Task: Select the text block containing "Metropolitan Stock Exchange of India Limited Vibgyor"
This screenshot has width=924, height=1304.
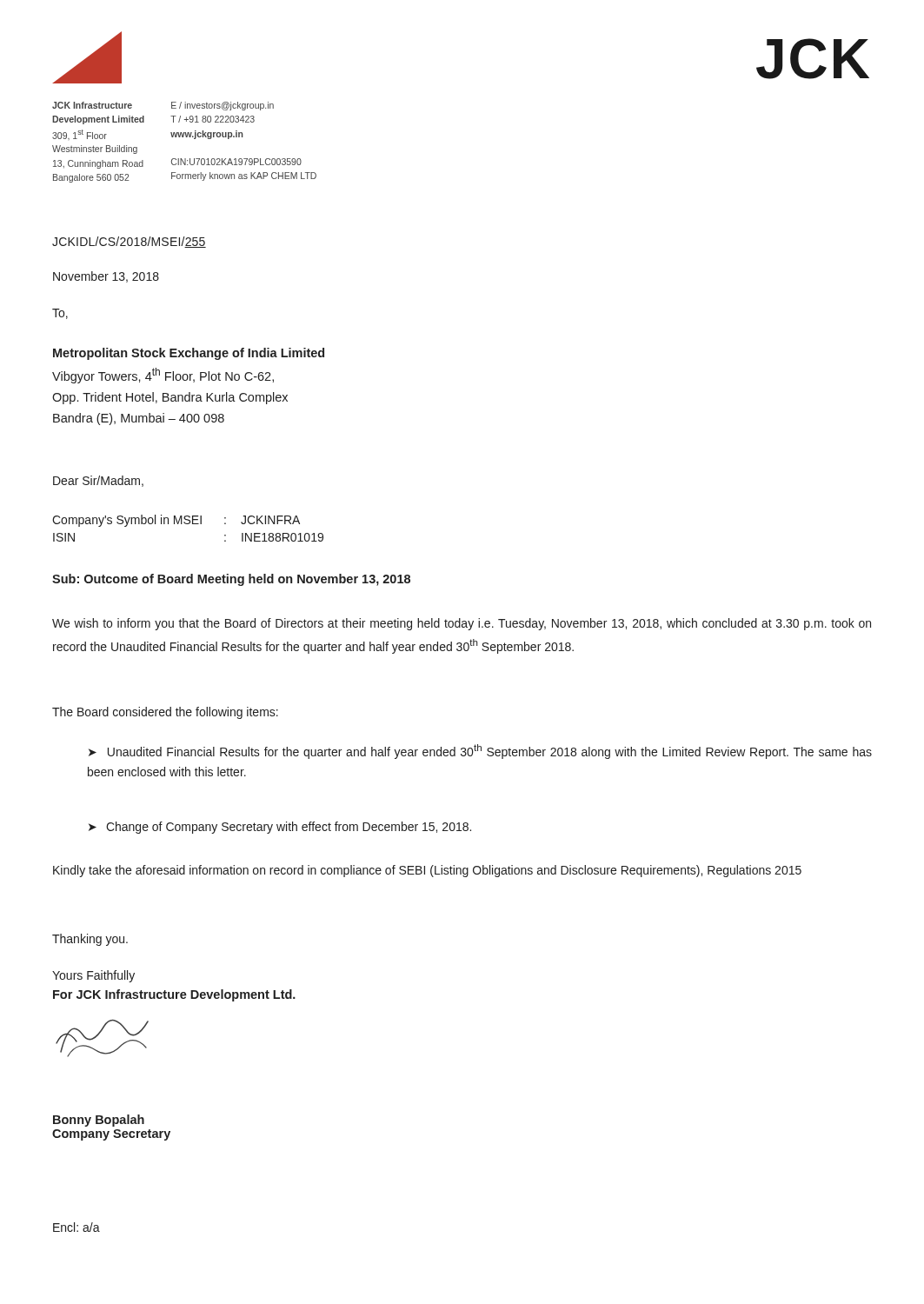Action: pos(189,385)
